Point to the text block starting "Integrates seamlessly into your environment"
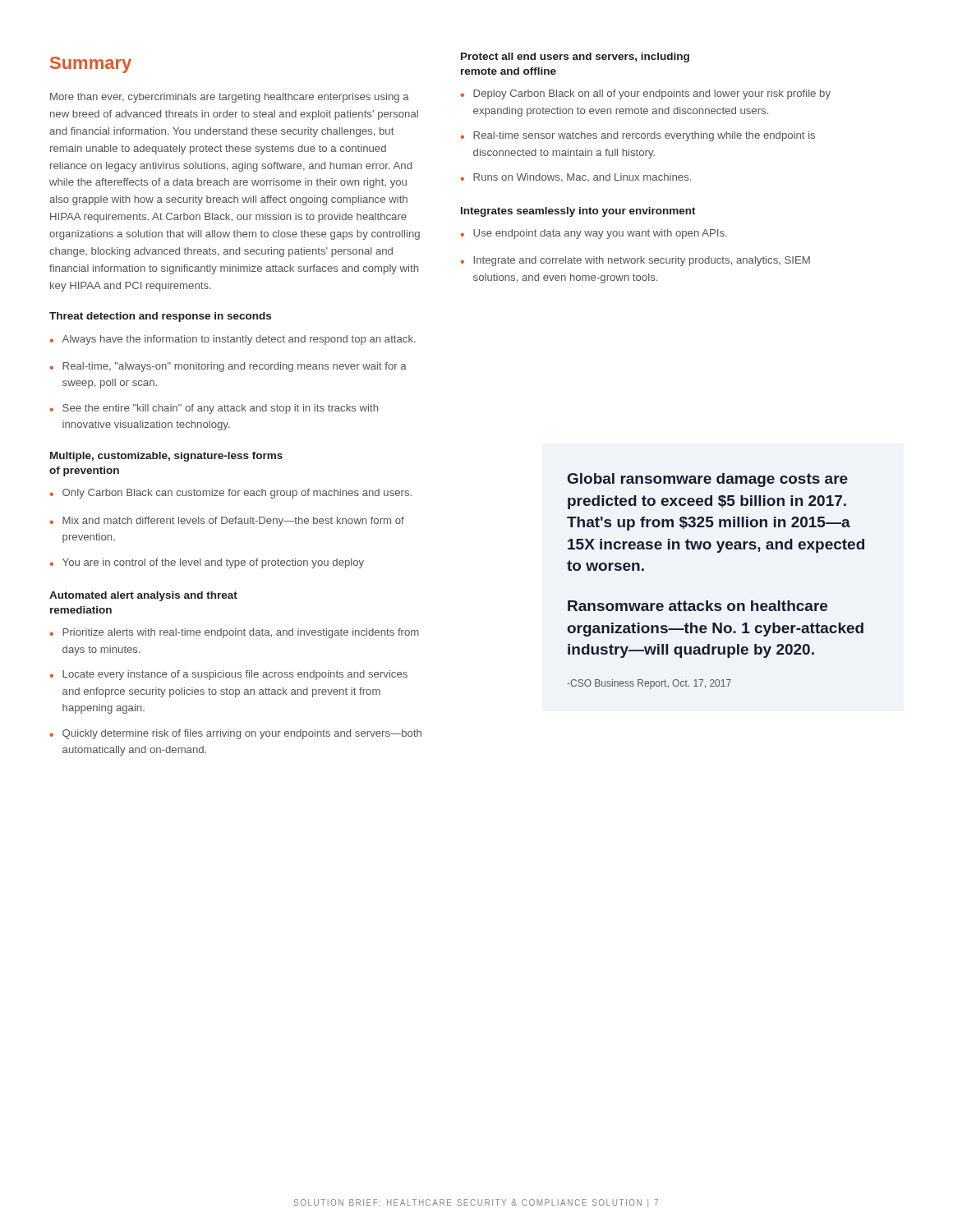The image size is (953, 1232). 578,210
